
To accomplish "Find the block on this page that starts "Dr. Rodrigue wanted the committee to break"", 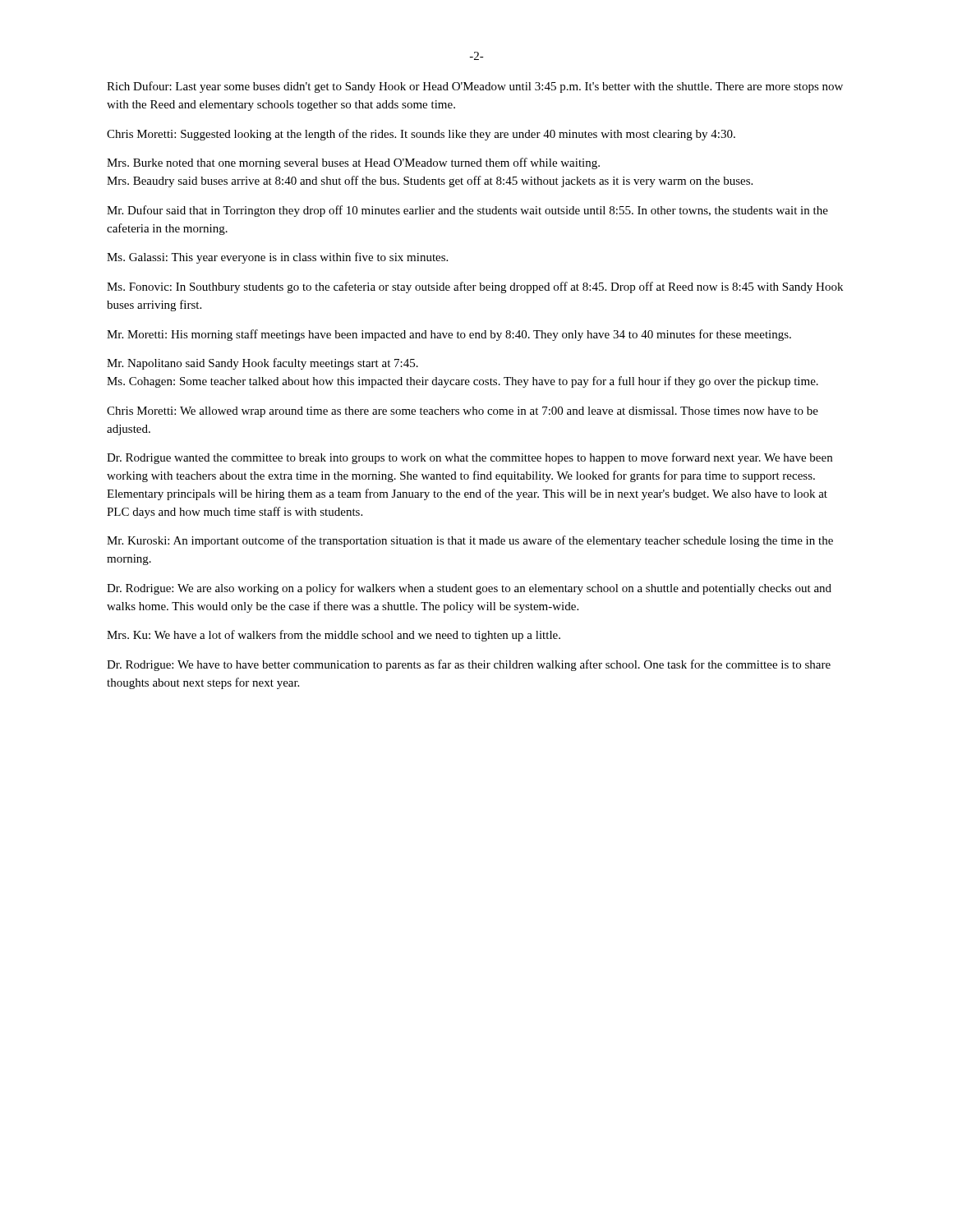I will (x=470, y=484).
